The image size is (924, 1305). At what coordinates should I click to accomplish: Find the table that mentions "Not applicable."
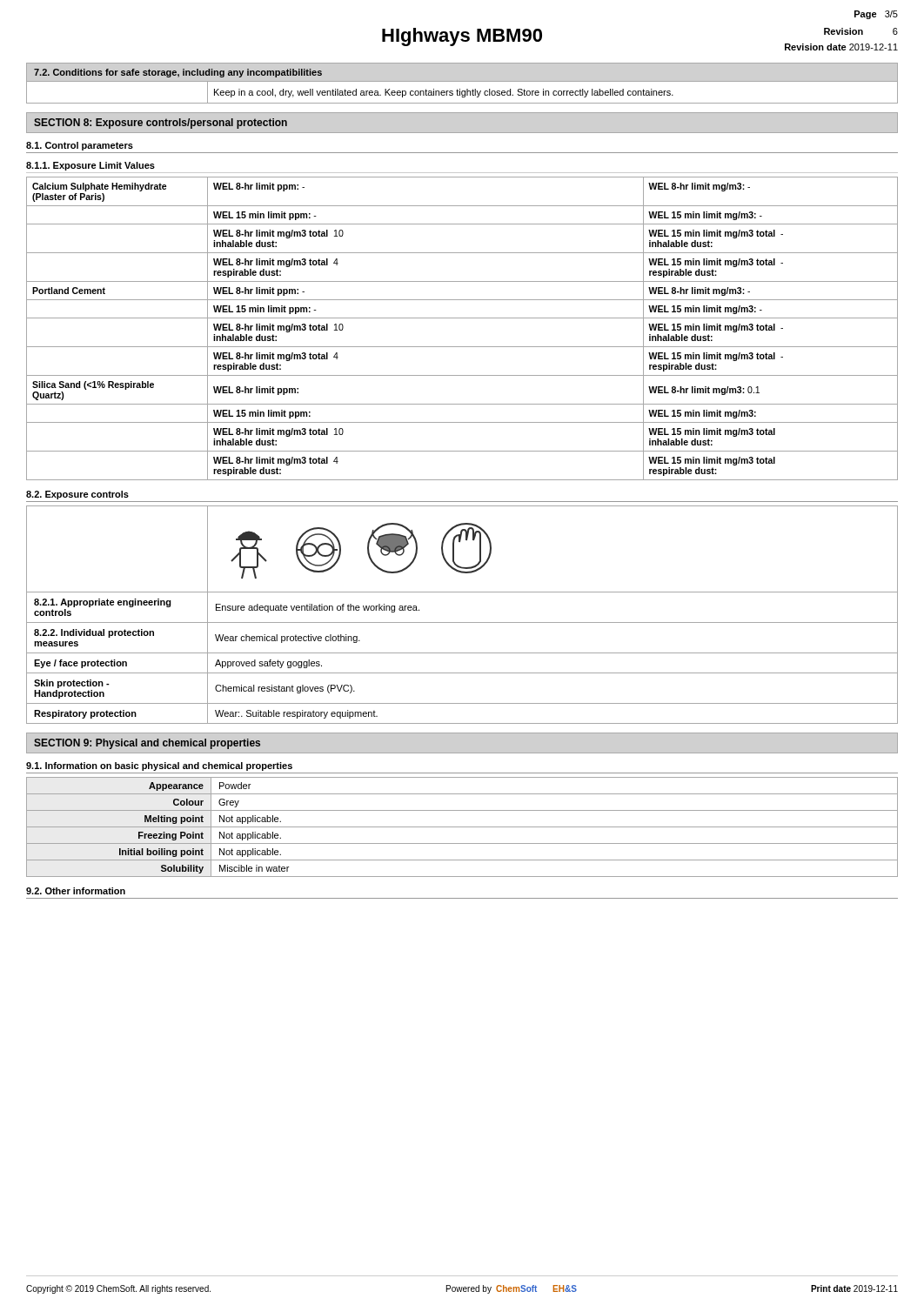(x=462, y=827)
